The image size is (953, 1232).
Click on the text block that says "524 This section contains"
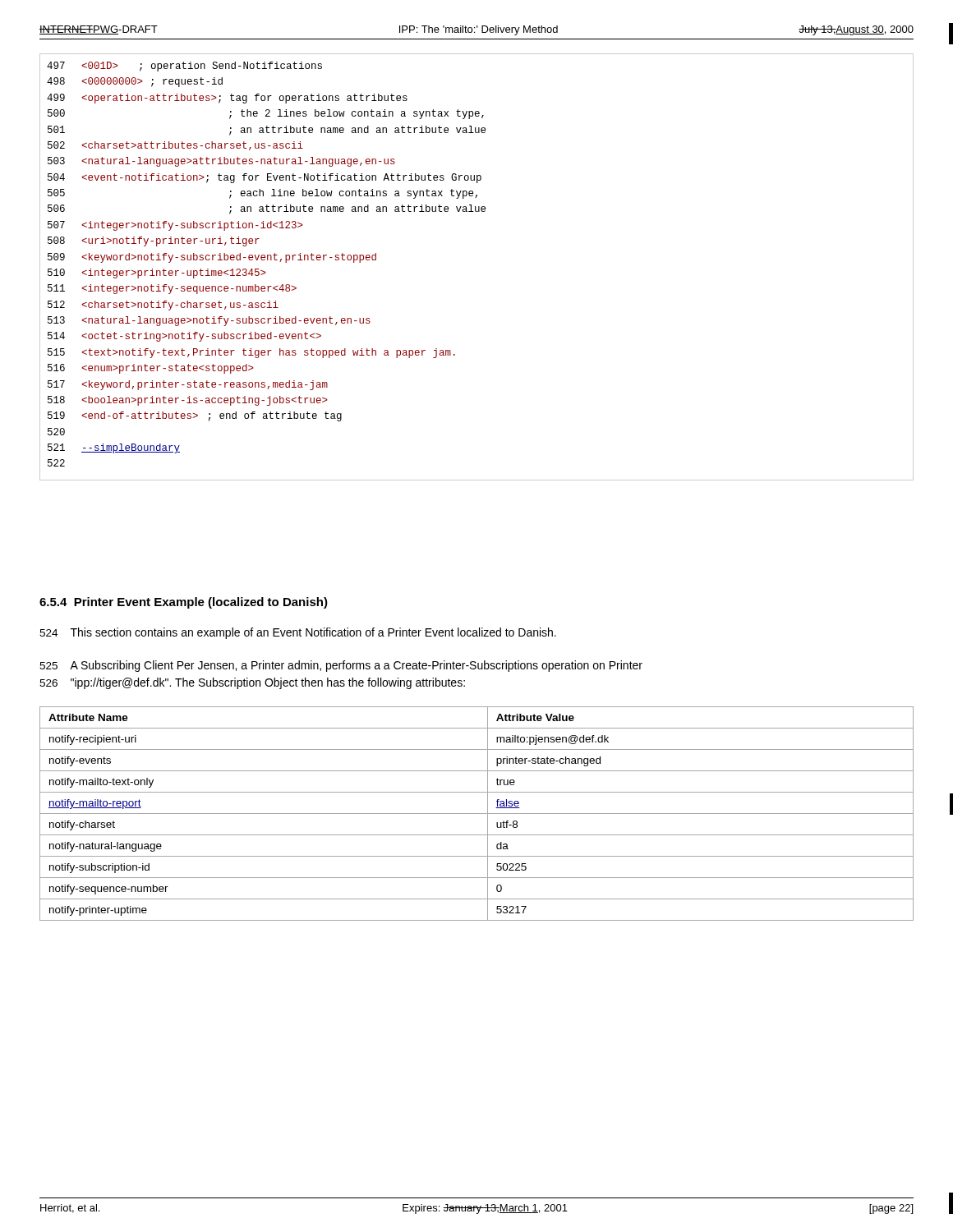point(298,632)
